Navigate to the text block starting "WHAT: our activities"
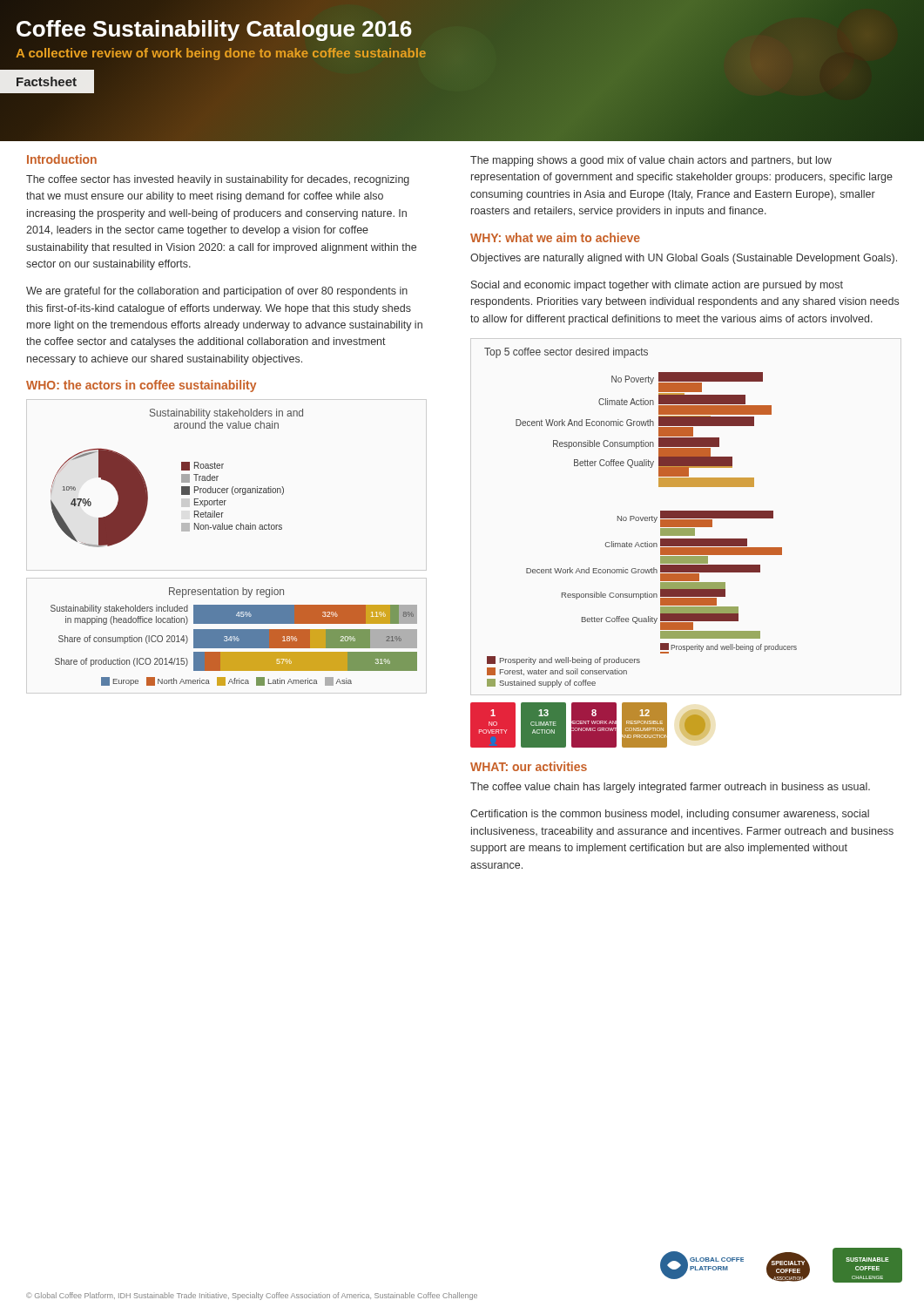This screenshot has height=1307, width=924. 529,767
